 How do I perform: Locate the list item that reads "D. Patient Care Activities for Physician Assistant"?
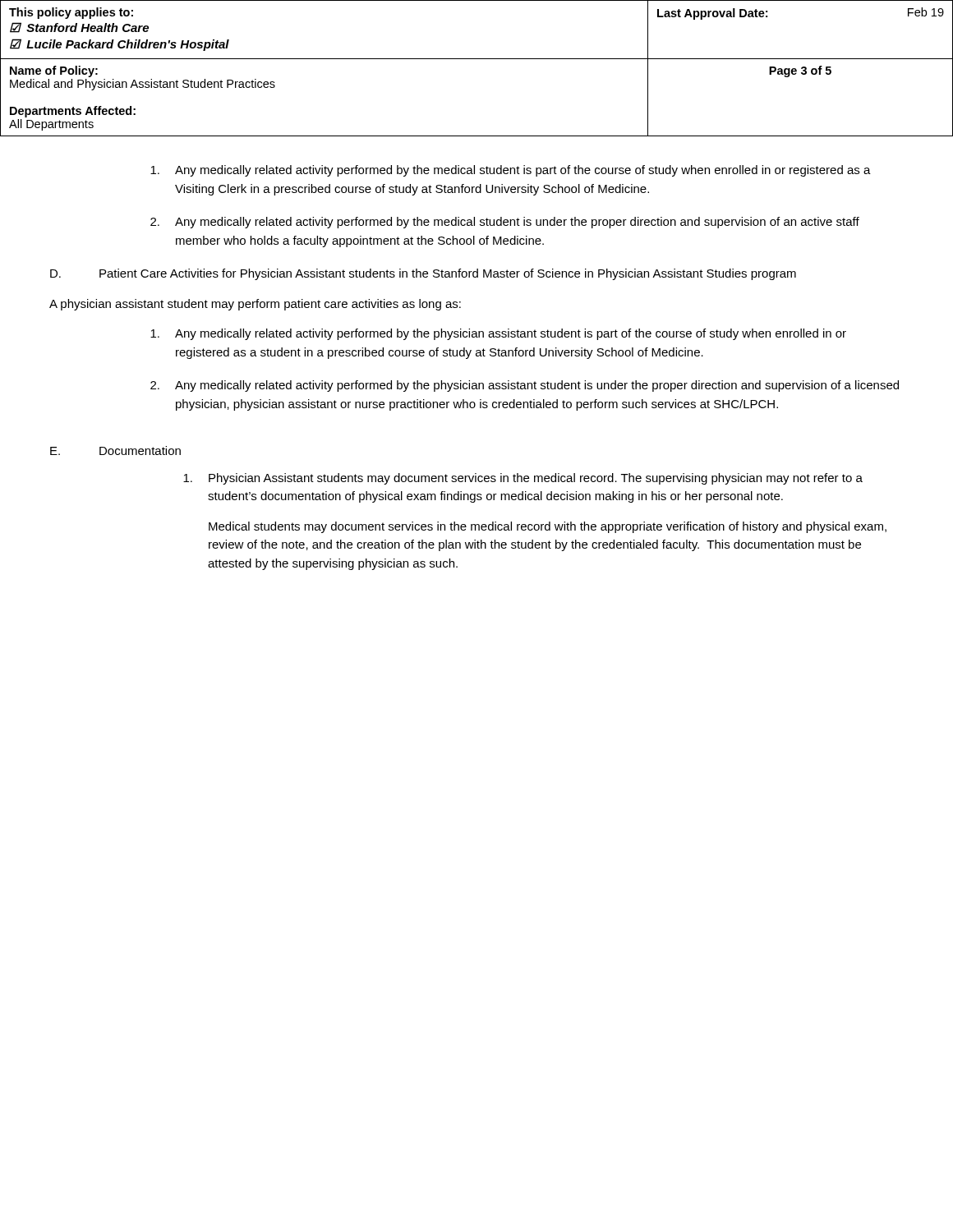pyautogui.click(x=476, y=274)
